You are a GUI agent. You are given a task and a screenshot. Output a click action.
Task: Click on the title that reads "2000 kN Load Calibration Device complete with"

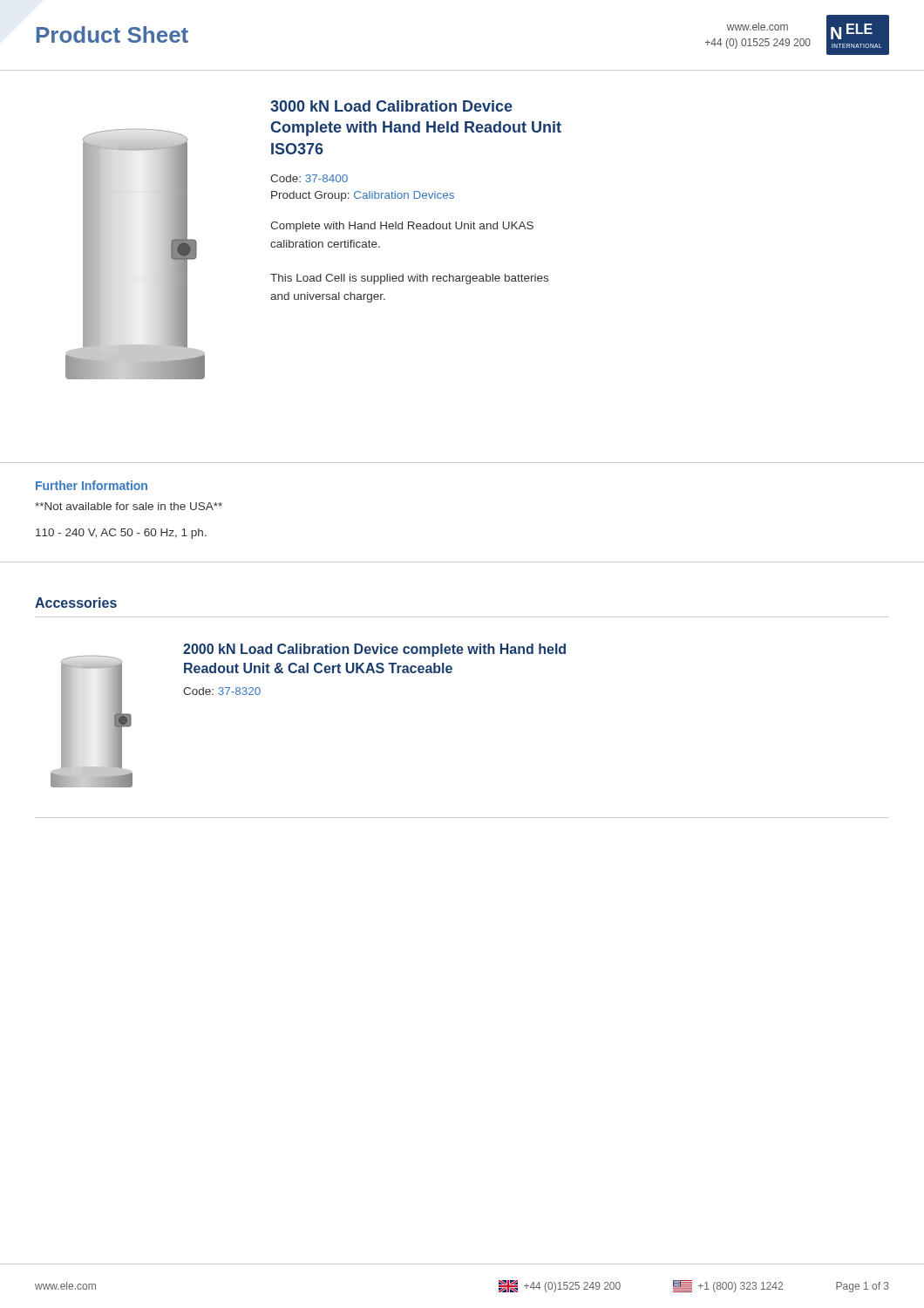click(375, 659)
